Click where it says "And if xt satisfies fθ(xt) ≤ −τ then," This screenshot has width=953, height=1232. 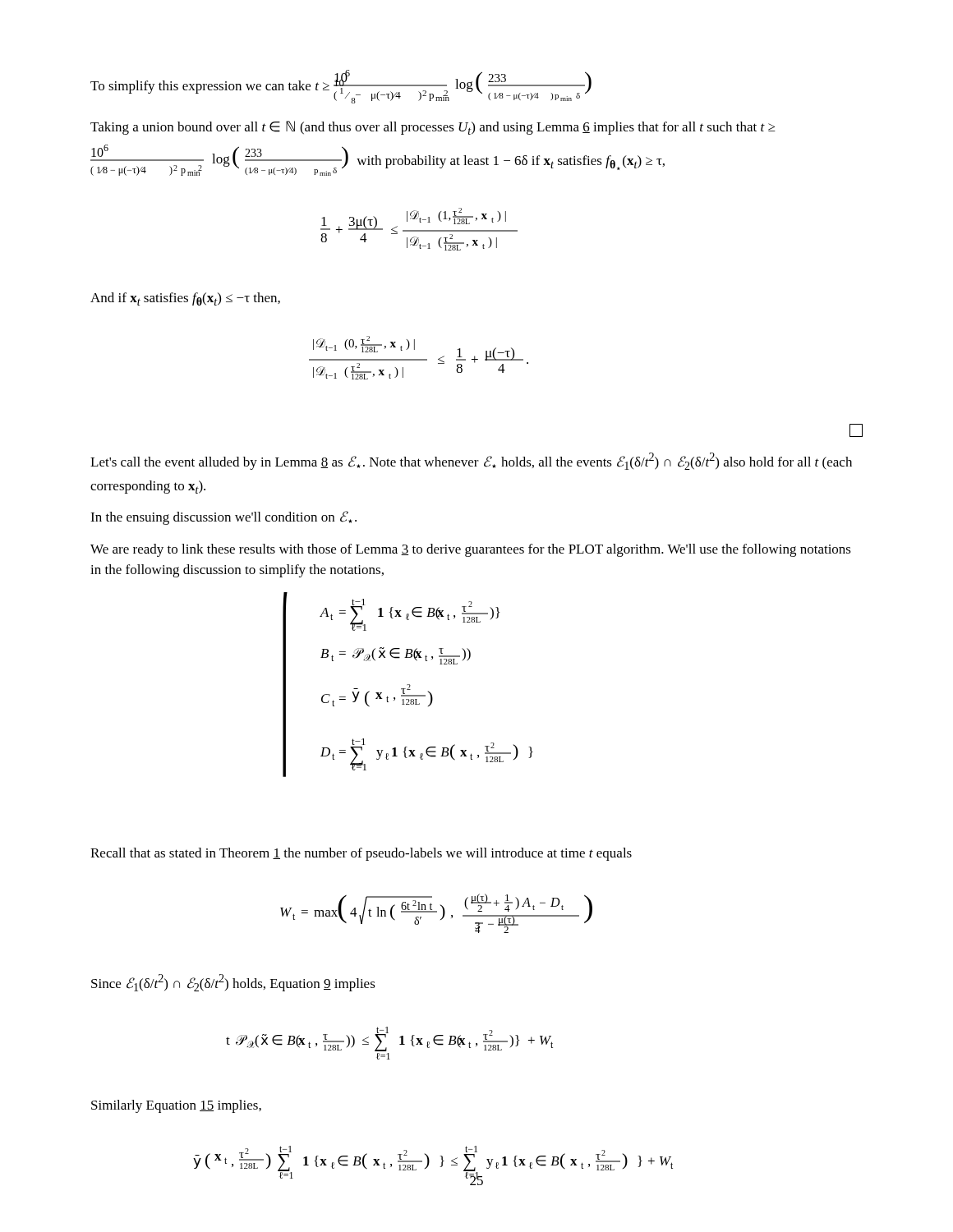[x=186, y=299]
